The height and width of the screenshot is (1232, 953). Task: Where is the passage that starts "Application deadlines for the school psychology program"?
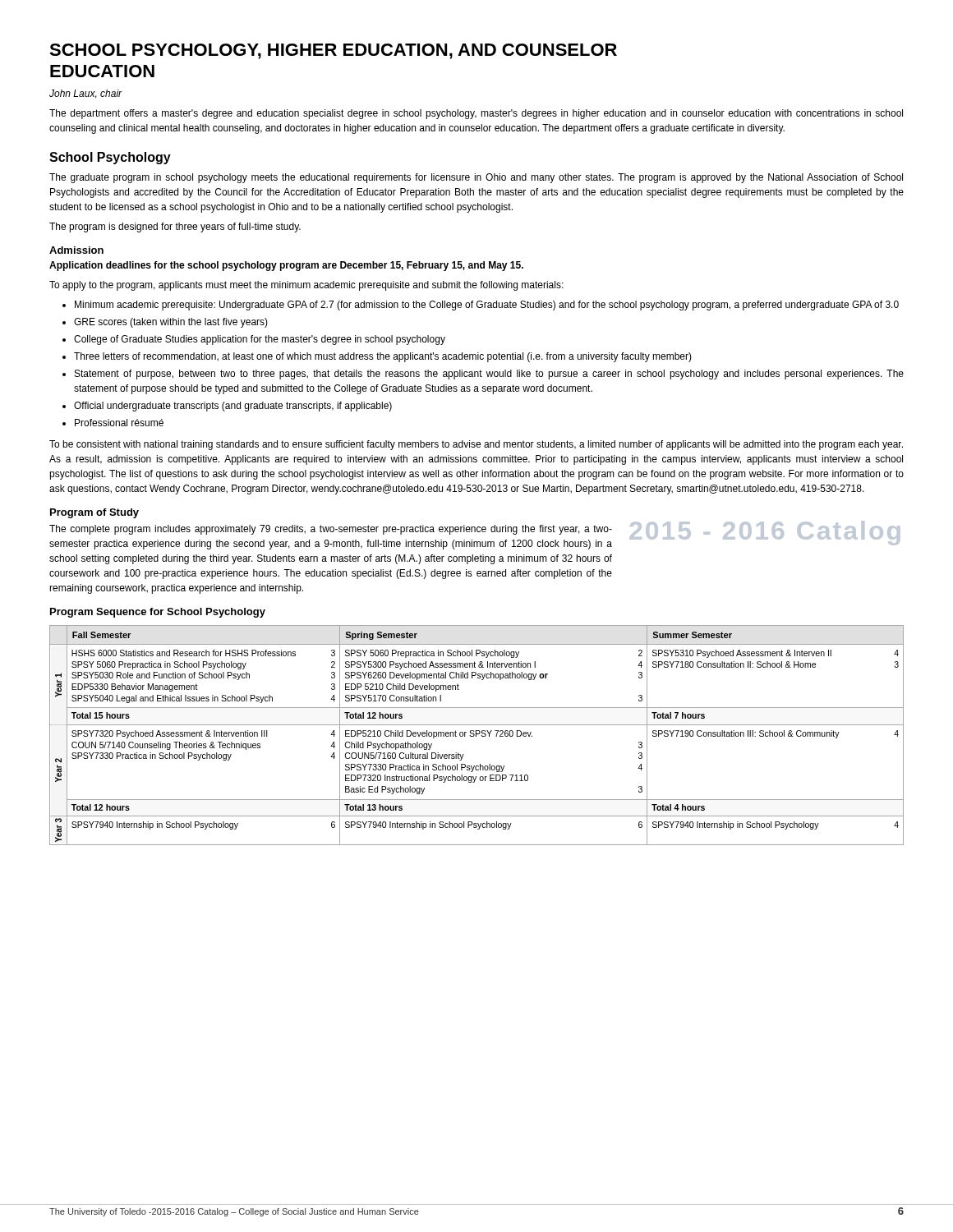(x=476, y=265)
